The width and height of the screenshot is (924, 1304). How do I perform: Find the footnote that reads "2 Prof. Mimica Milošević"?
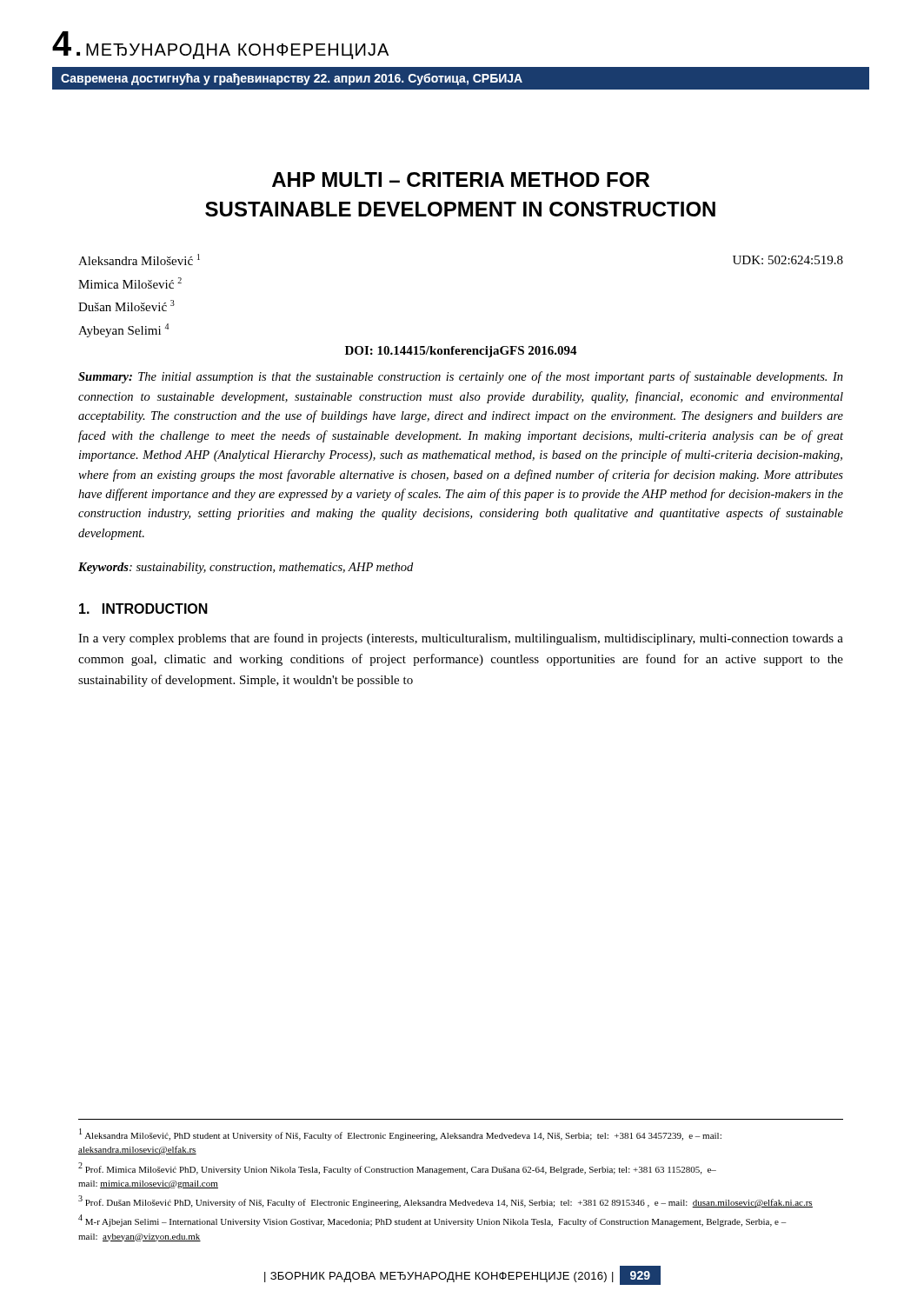point(397,1174)
